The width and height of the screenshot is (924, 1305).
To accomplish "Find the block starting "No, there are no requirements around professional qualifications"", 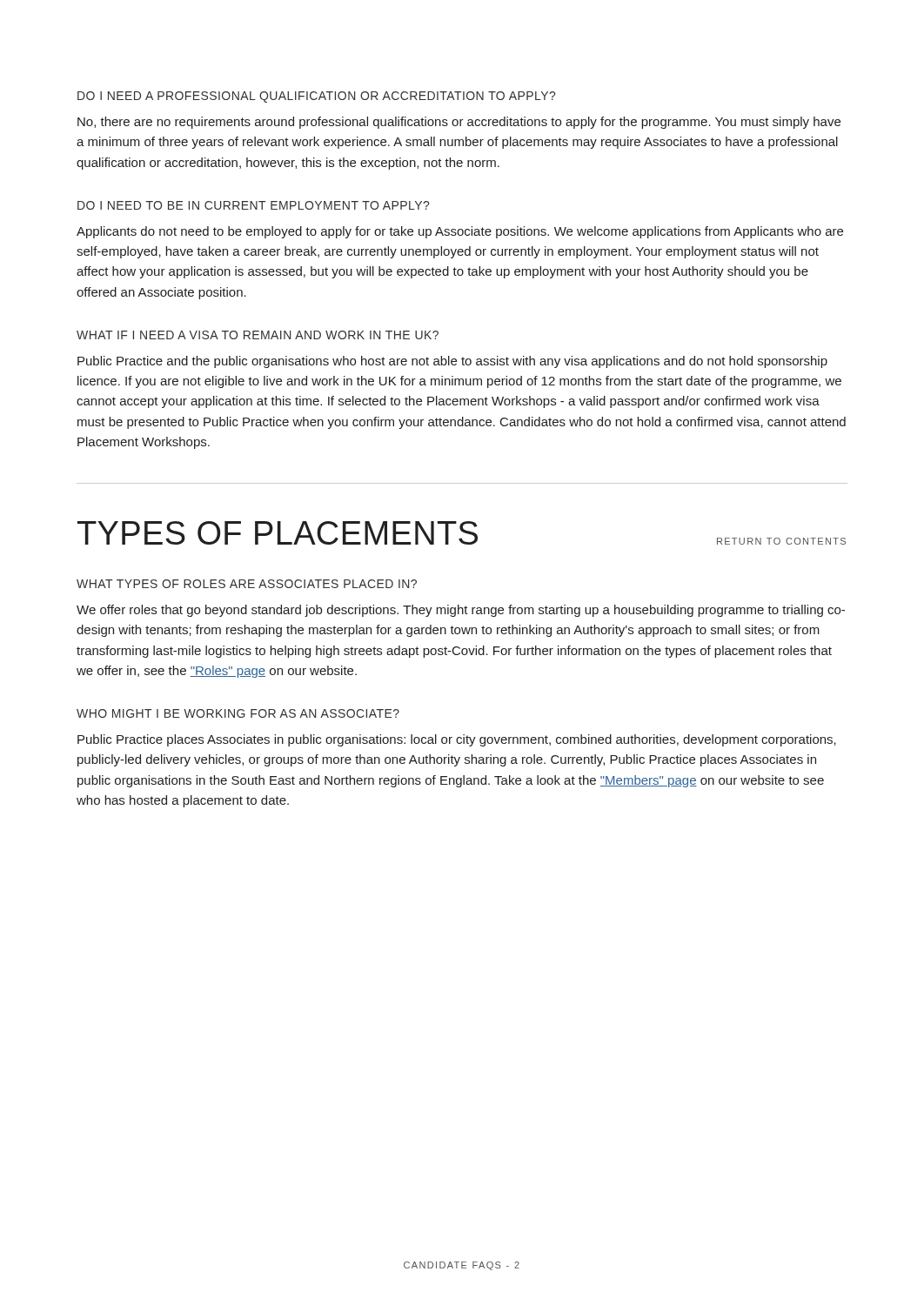I will (462, 142).
